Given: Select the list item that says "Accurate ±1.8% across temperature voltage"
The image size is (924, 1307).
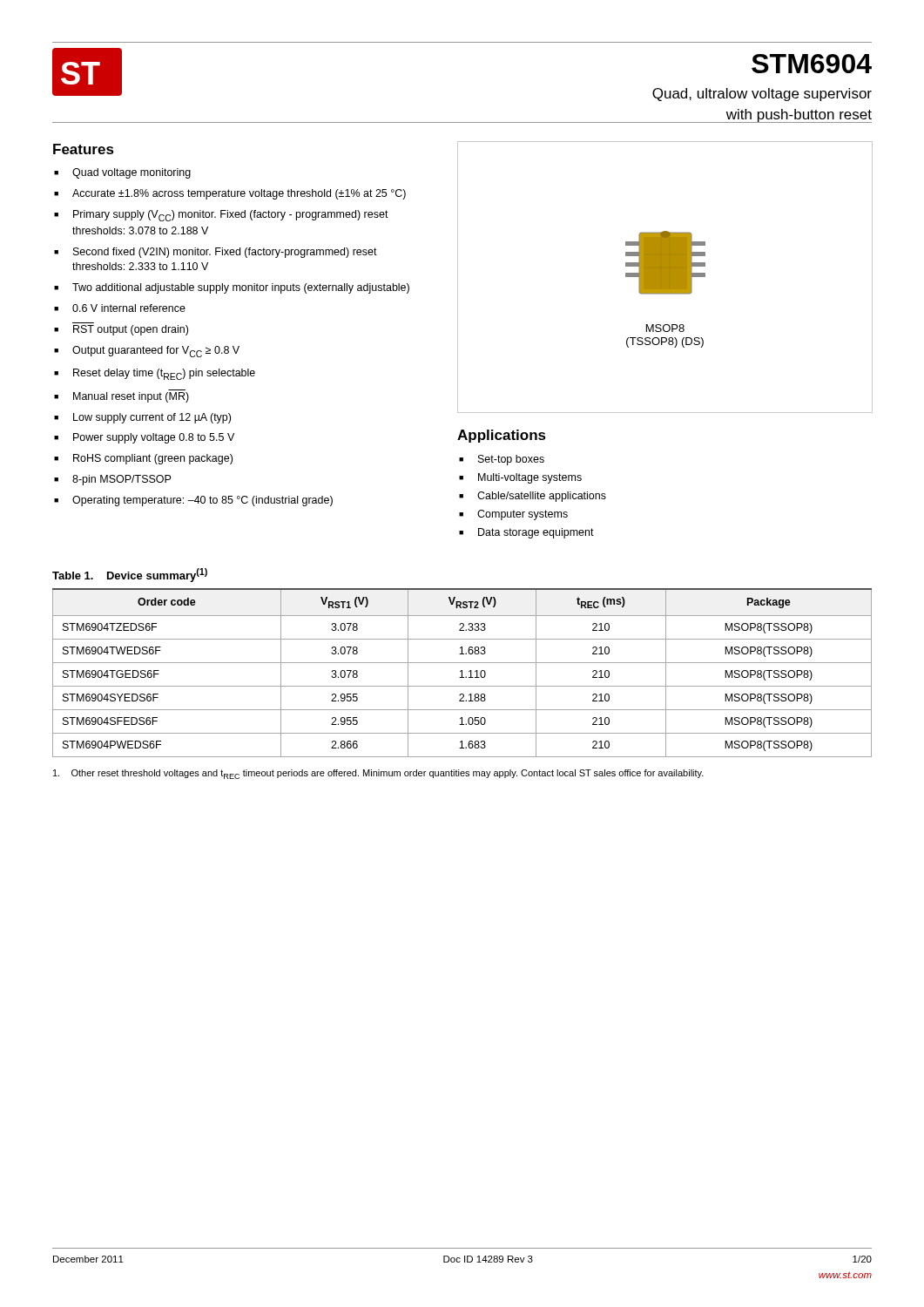Looking at the screenshot, I should 239,193.
